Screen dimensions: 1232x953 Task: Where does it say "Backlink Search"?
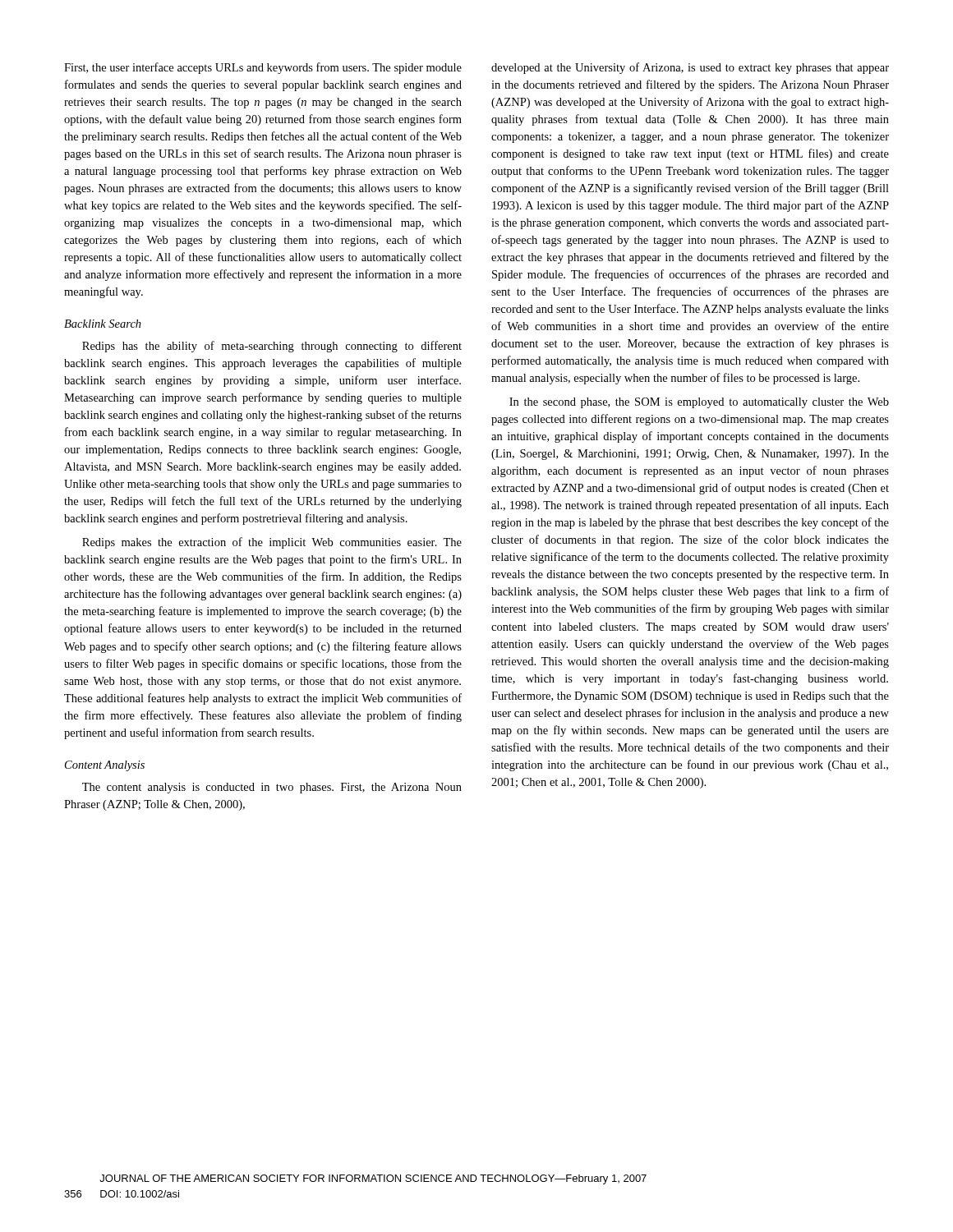[x=103, y=324]
